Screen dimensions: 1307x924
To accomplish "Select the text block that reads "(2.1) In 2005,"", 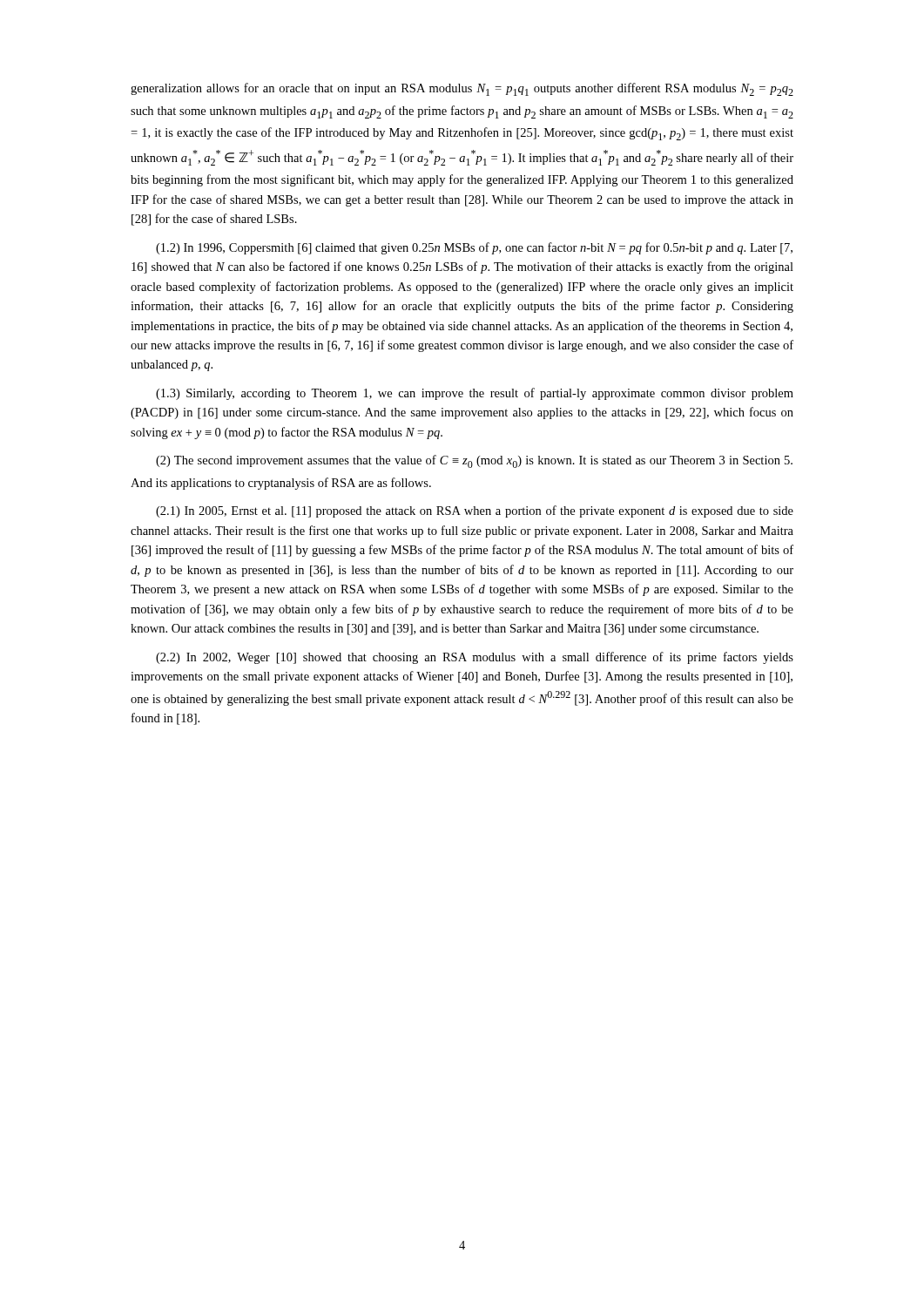I will [462, 570].
